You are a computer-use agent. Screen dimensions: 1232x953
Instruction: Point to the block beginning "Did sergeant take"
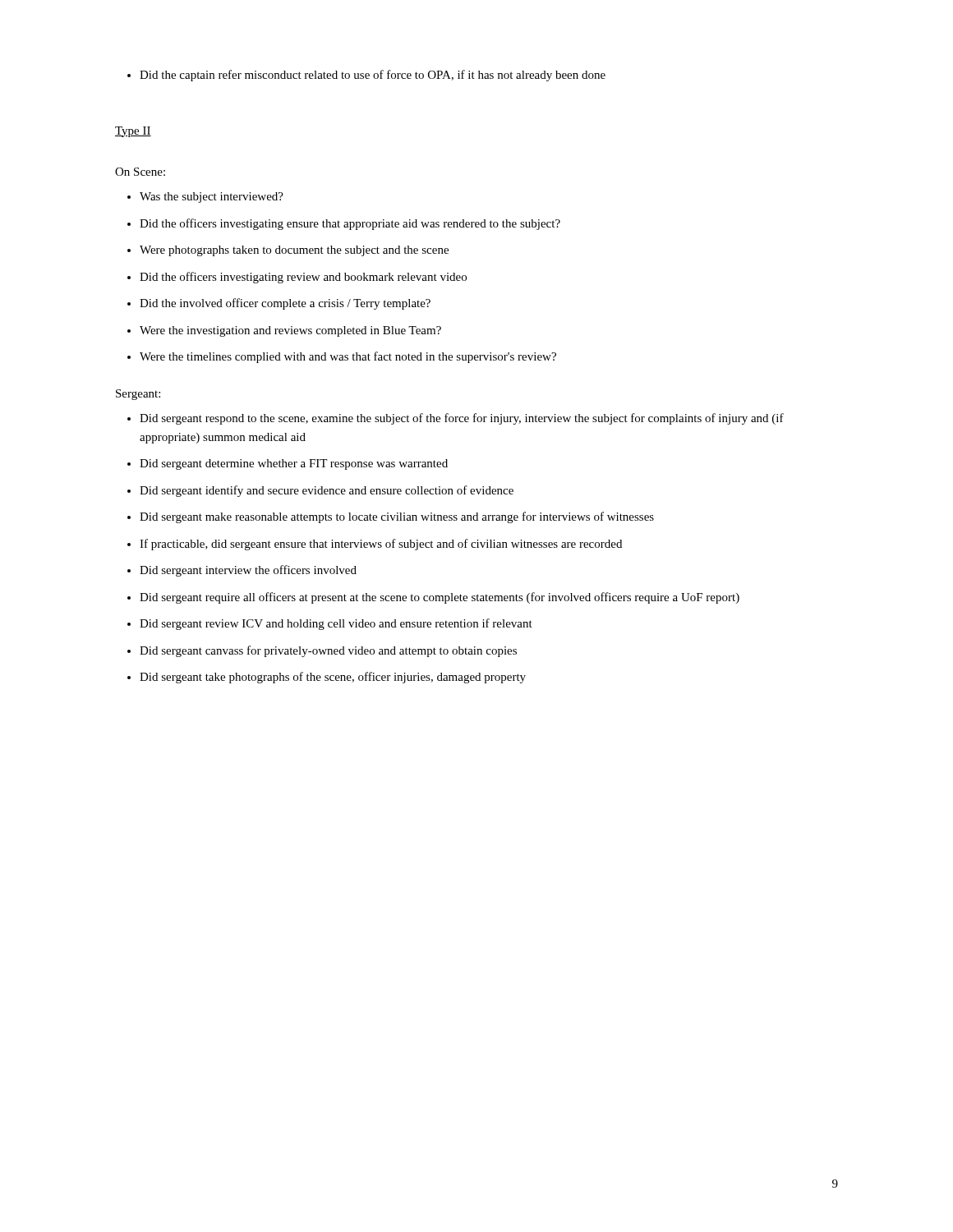pyautogui.click(x=476, y=677)
